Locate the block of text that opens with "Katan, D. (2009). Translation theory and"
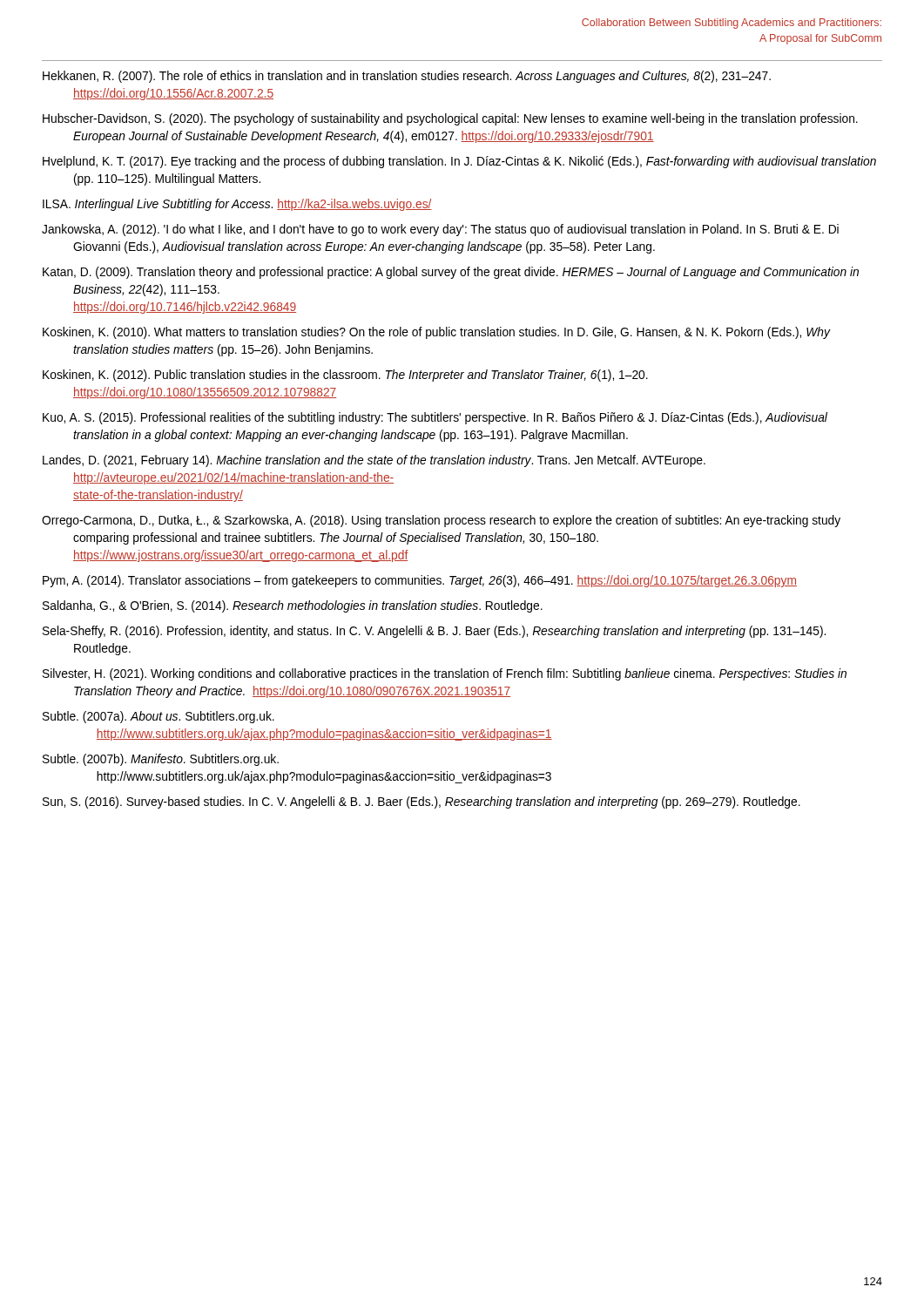This screenshot has height=1307, width=924. 451,273
